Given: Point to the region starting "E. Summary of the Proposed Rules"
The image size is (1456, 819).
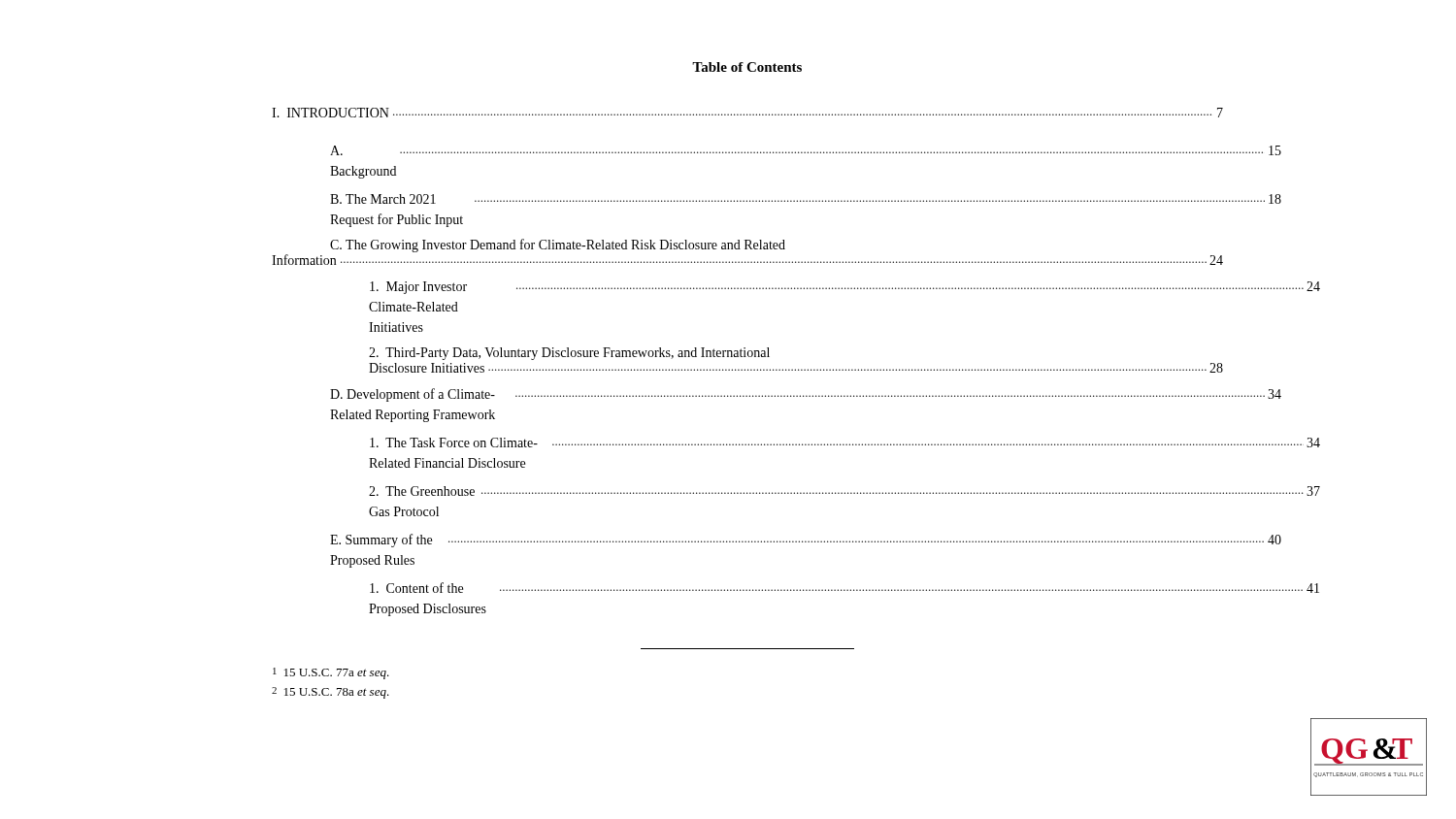Looking at the screenshot, I should tap(806, 550).
